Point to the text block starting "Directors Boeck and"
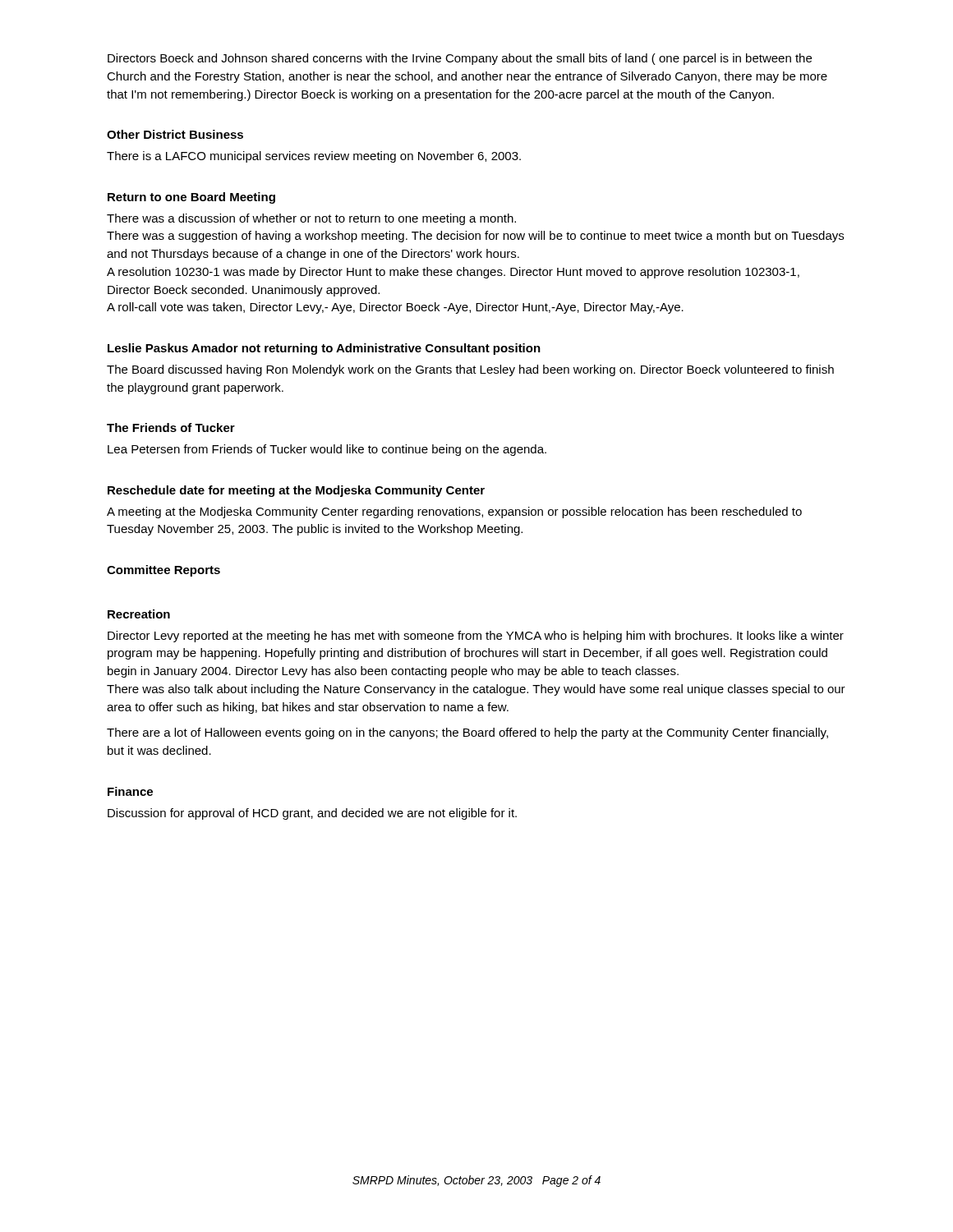The height and width of the screenshot is (1232, 953). (467, 76)
